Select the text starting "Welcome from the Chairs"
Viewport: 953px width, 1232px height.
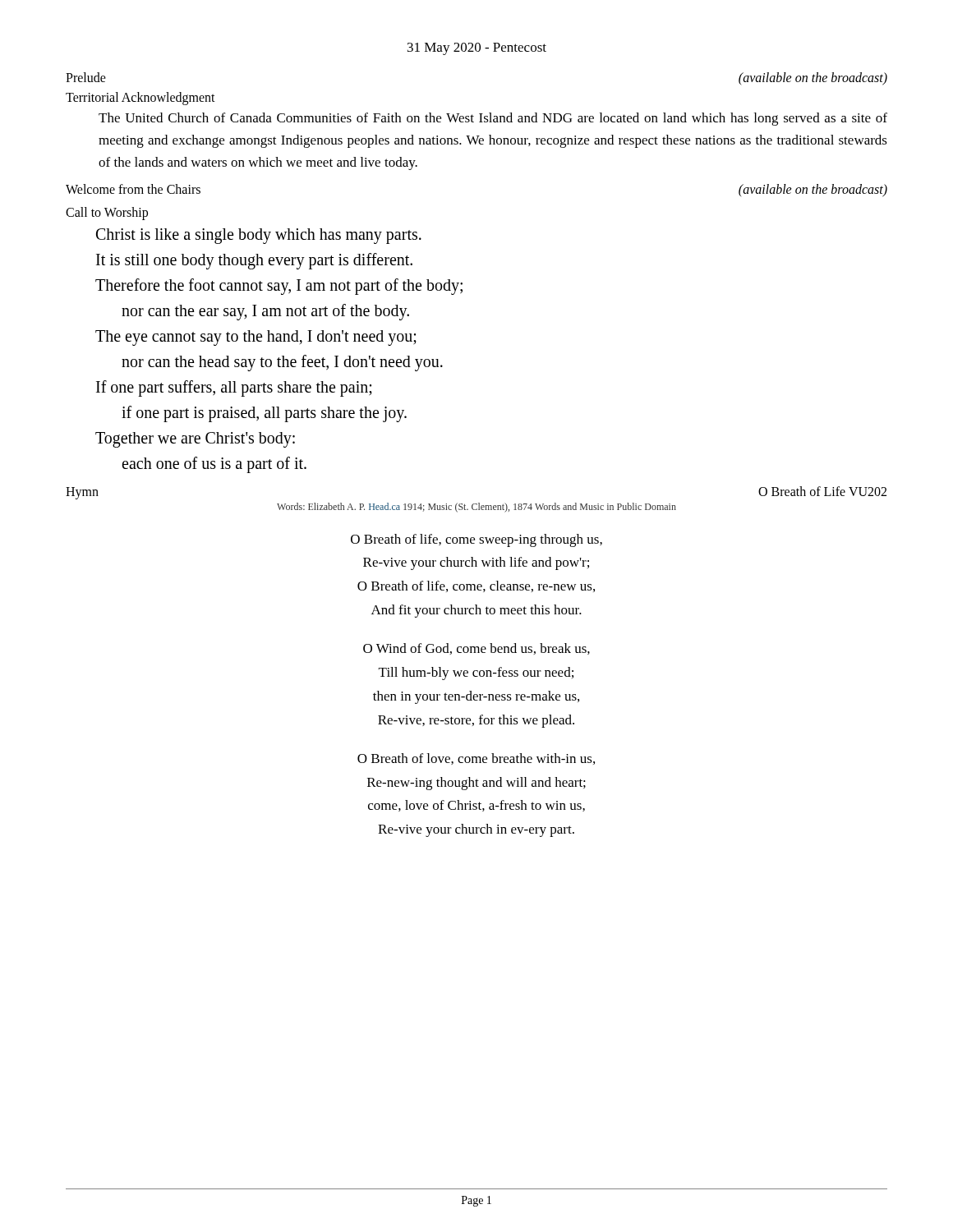pos(133,189)
